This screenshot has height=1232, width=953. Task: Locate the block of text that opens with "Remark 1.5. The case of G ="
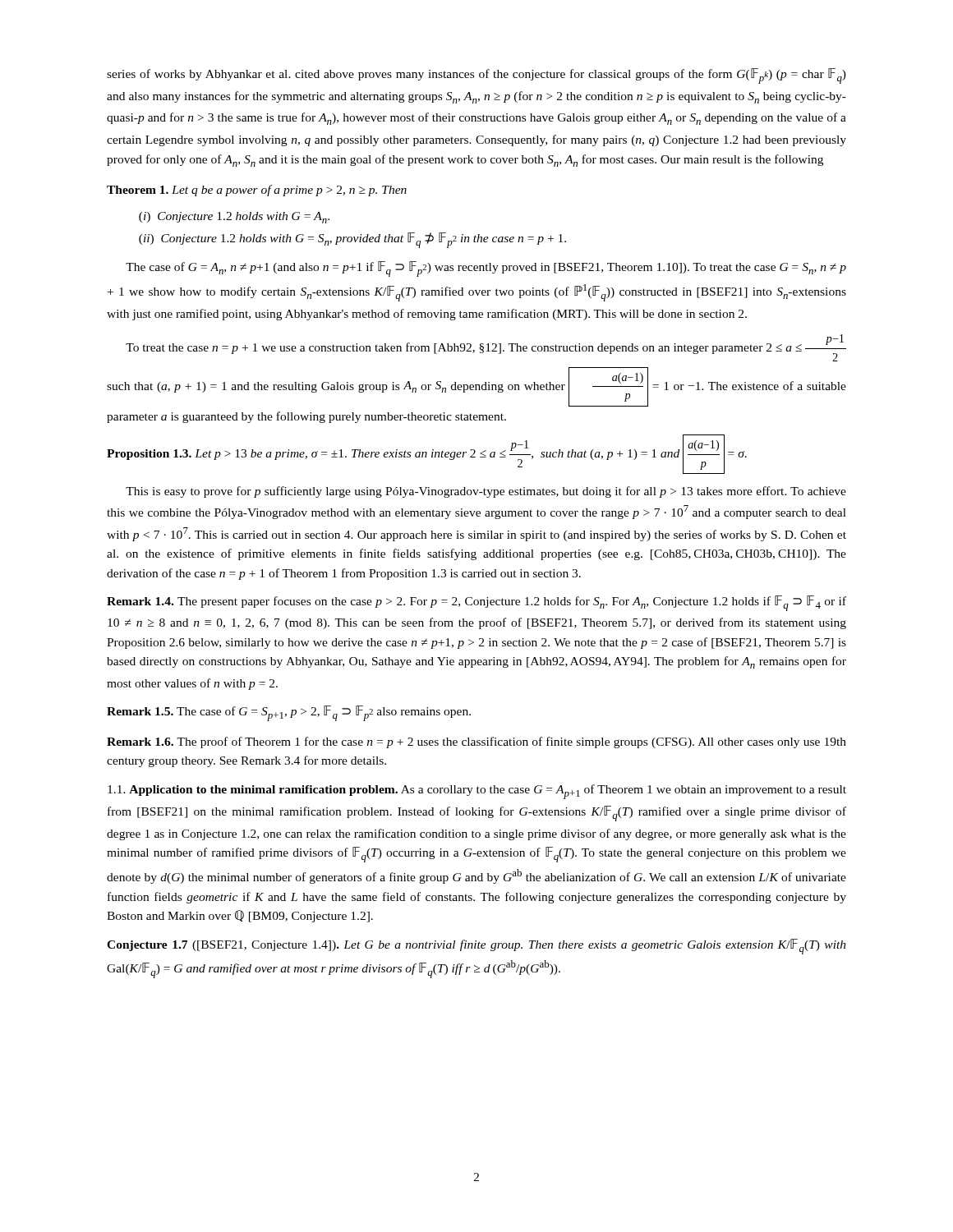tap(476, 712)
